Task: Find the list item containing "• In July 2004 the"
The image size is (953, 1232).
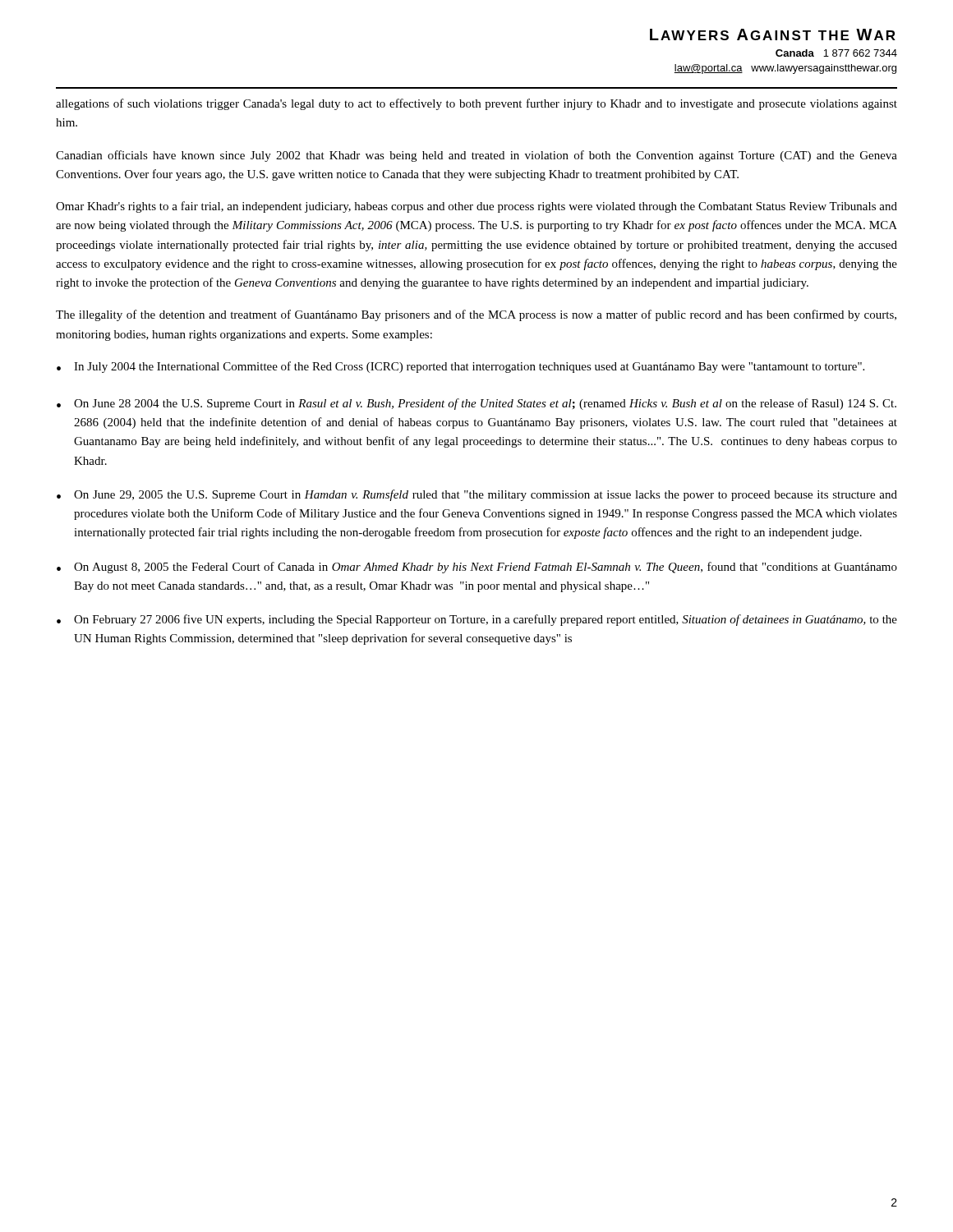Action: (x=476, y=368)
